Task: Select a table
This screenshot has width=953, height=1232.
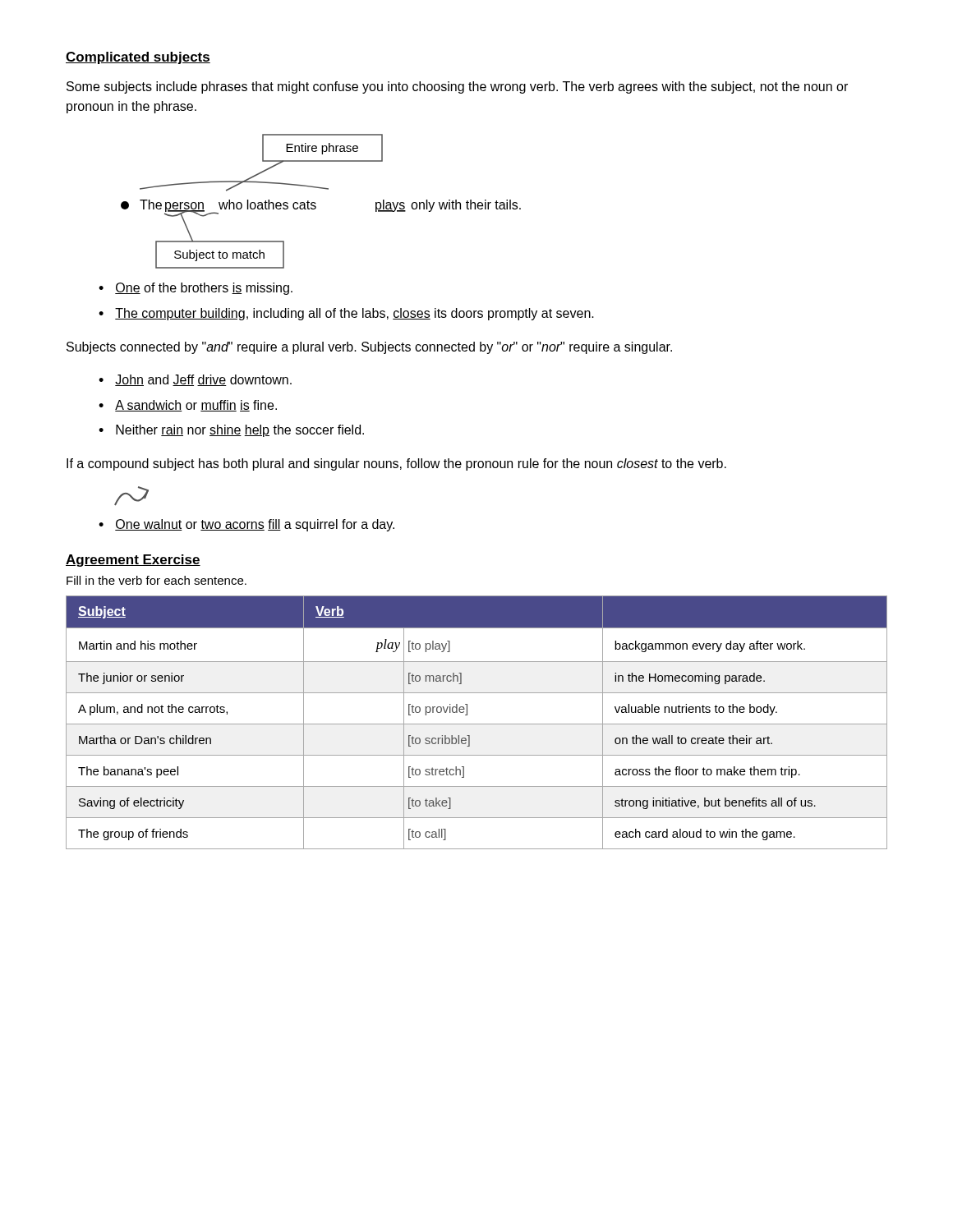Action: [476, 722]
